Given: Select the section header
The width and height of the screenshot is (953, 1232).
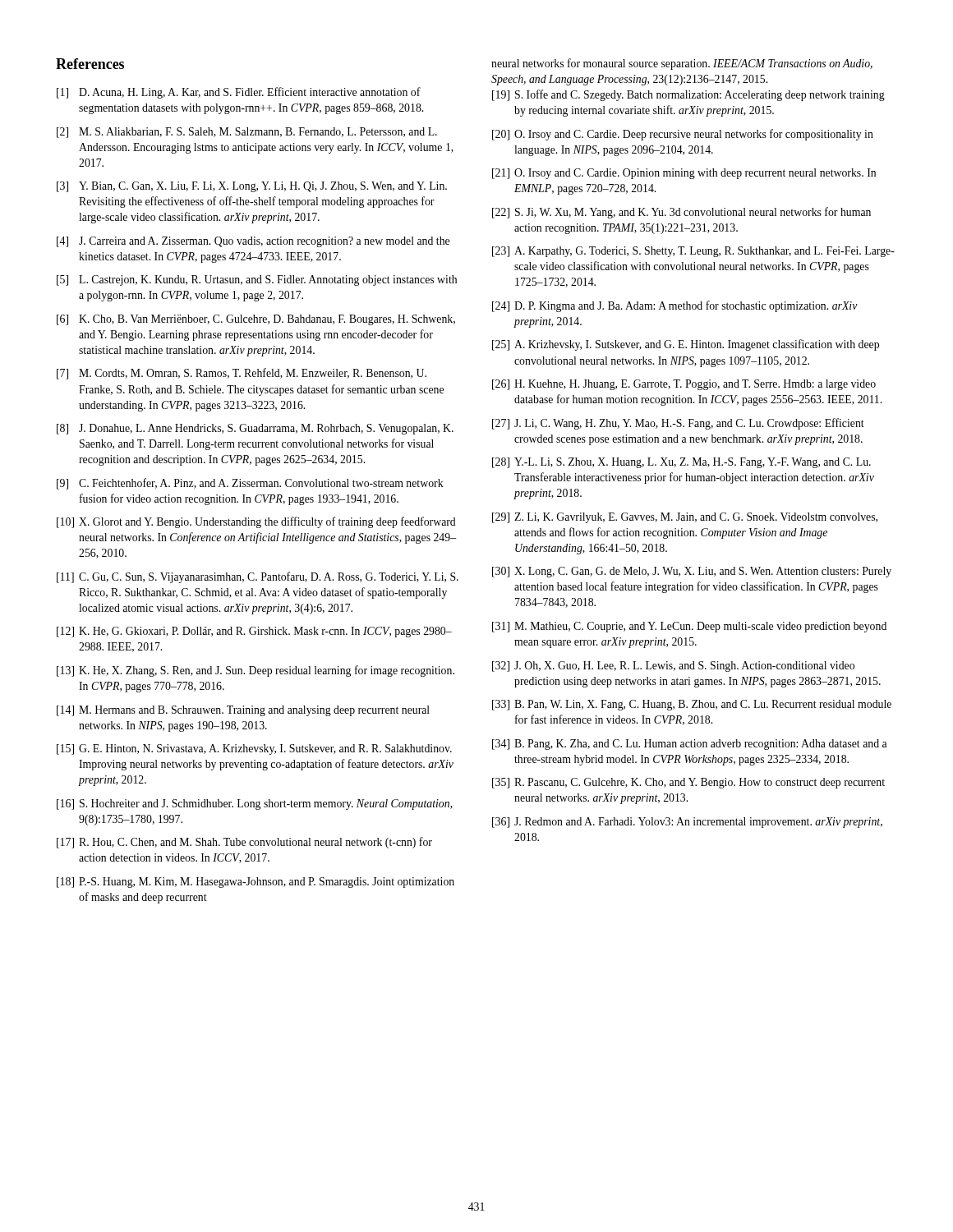Looking at the screenshot, I should 90,64.
